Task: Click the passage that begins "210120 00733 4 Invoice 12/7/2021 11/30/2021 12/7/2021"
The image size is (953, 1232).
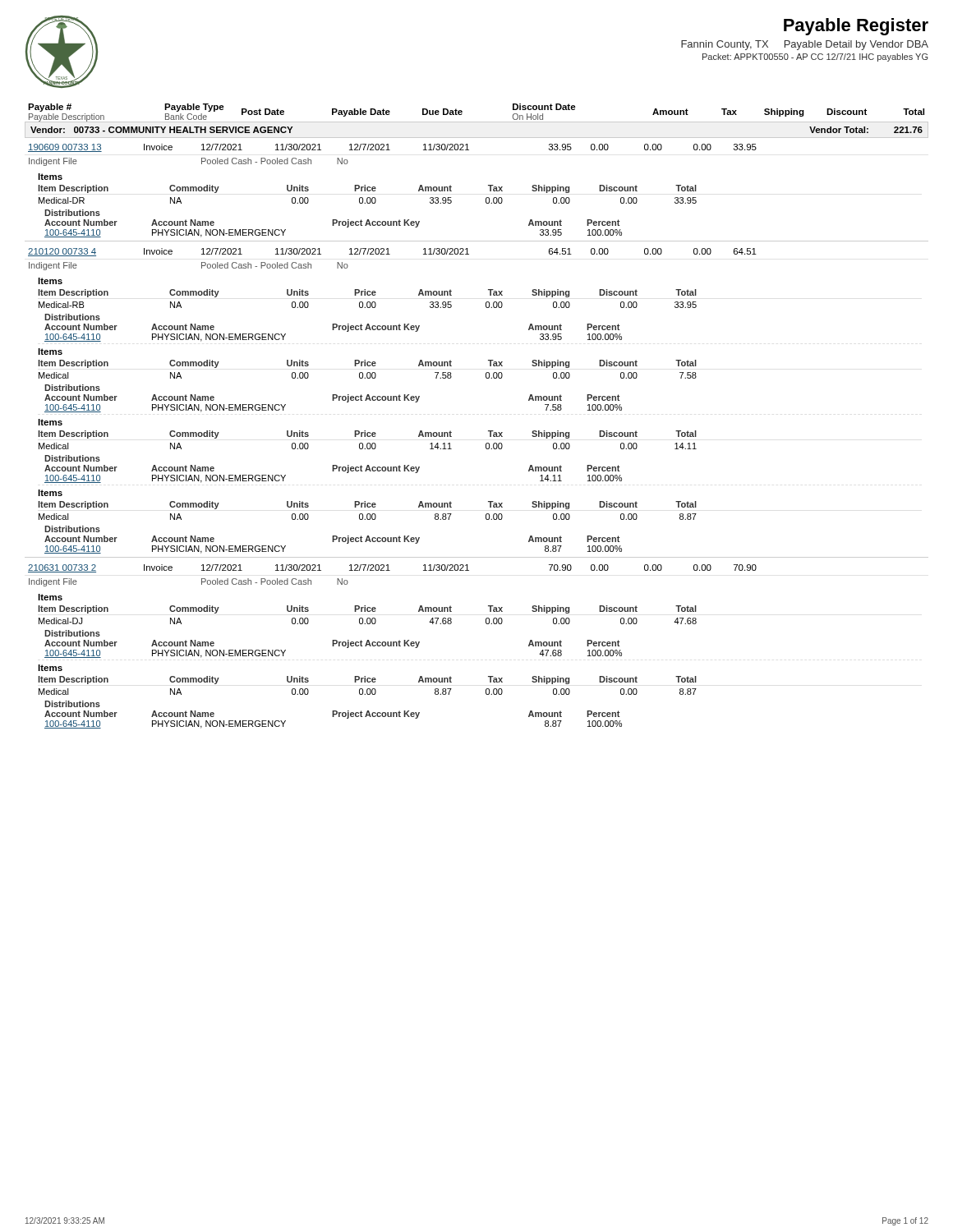Action: pos(392,251)
